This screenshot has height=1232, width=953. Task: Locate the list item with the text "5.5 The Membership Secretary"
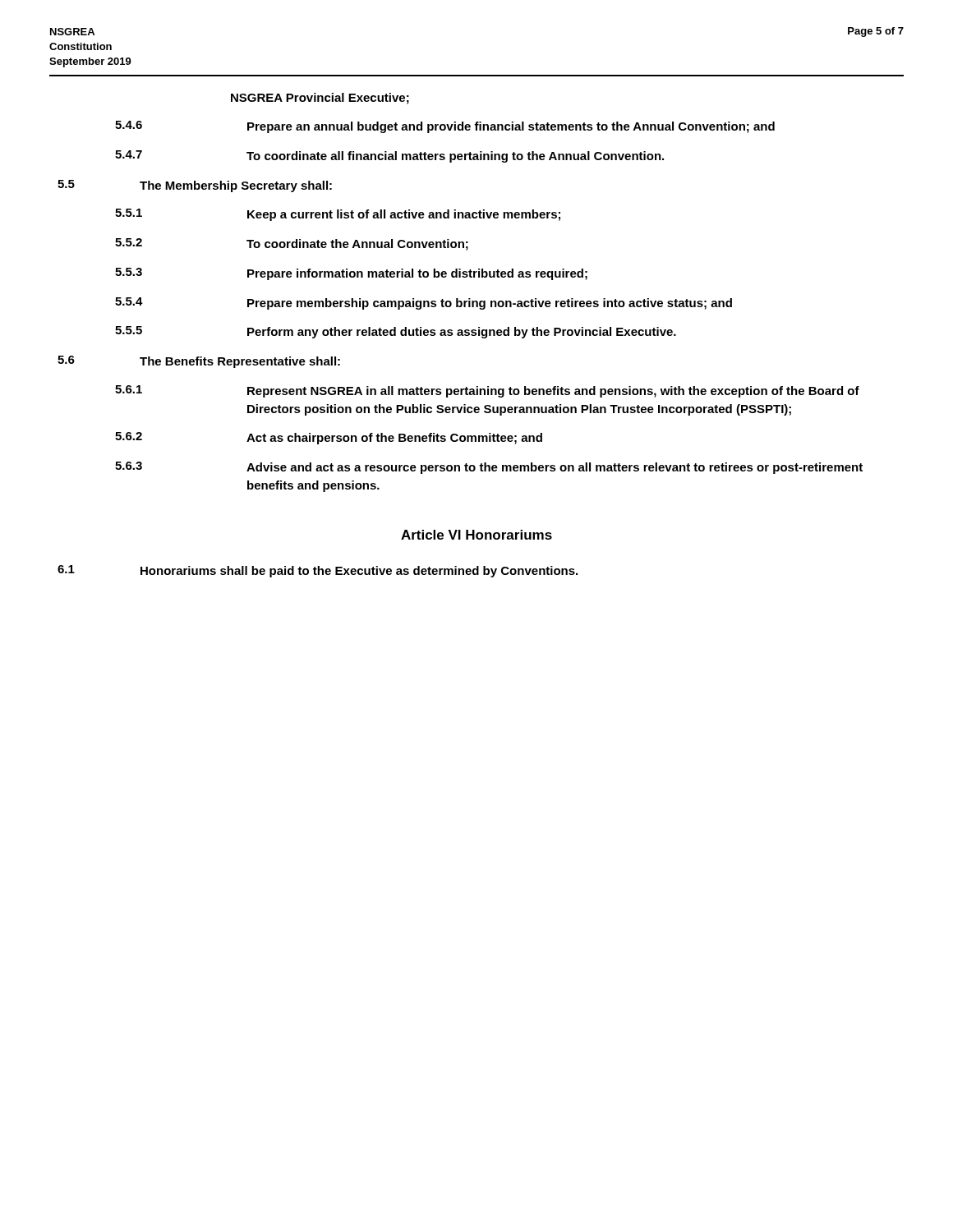(195, 186)
